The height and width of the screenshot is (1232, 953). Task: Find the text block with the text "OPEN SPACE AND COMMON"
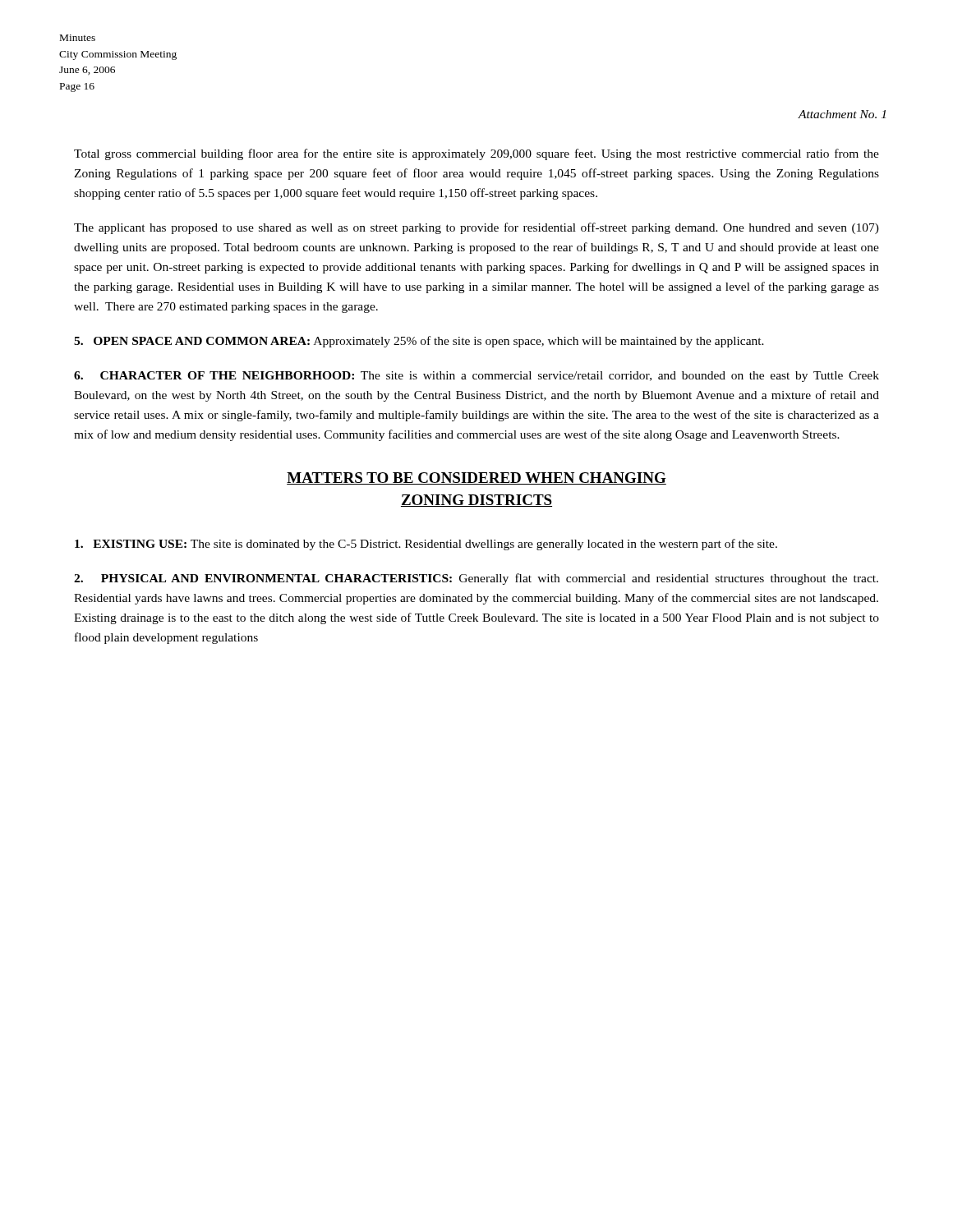click(x=476, y=341)
